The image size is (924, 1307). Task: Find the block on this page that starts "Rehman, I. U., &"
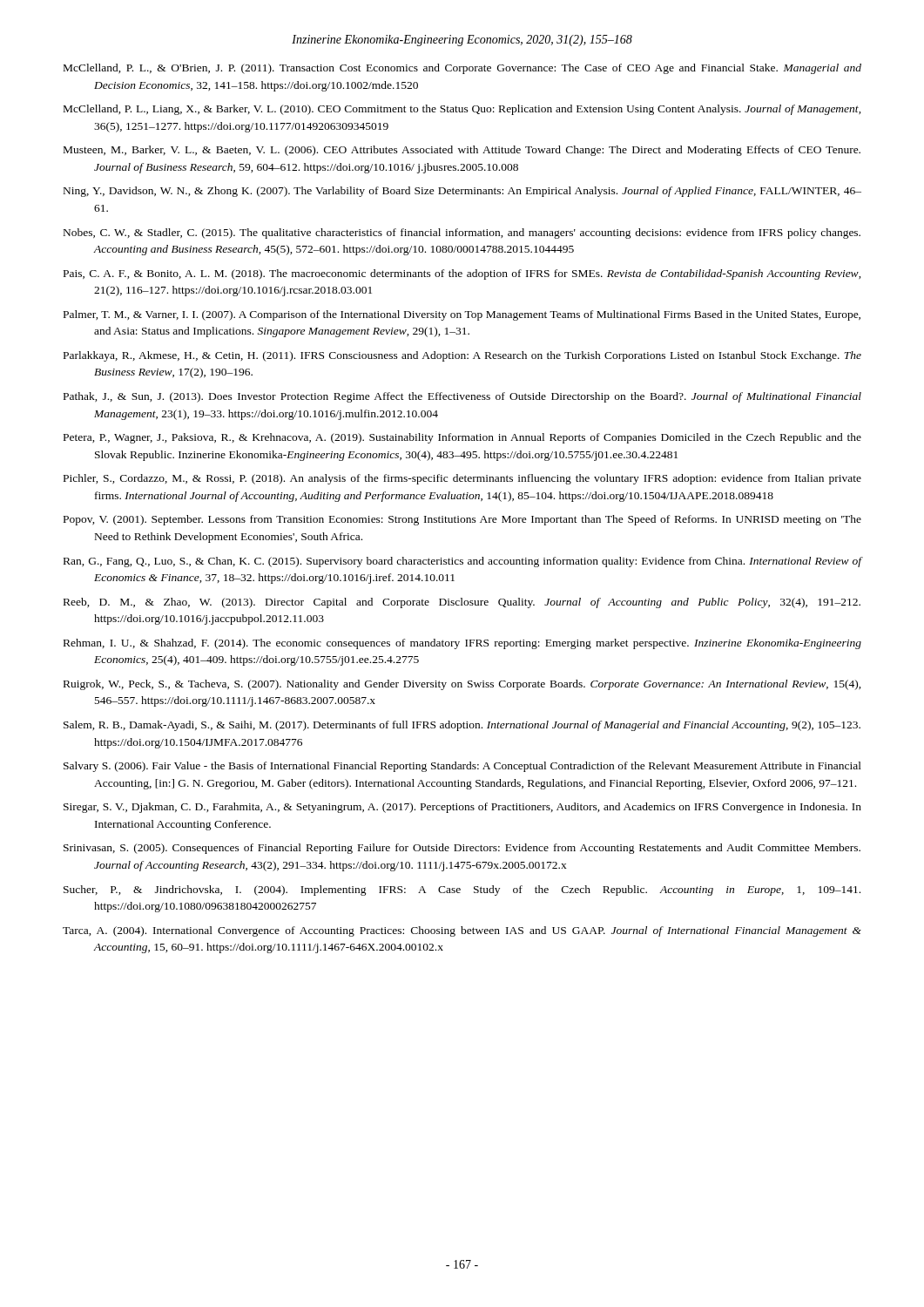[x=462, y=651]
